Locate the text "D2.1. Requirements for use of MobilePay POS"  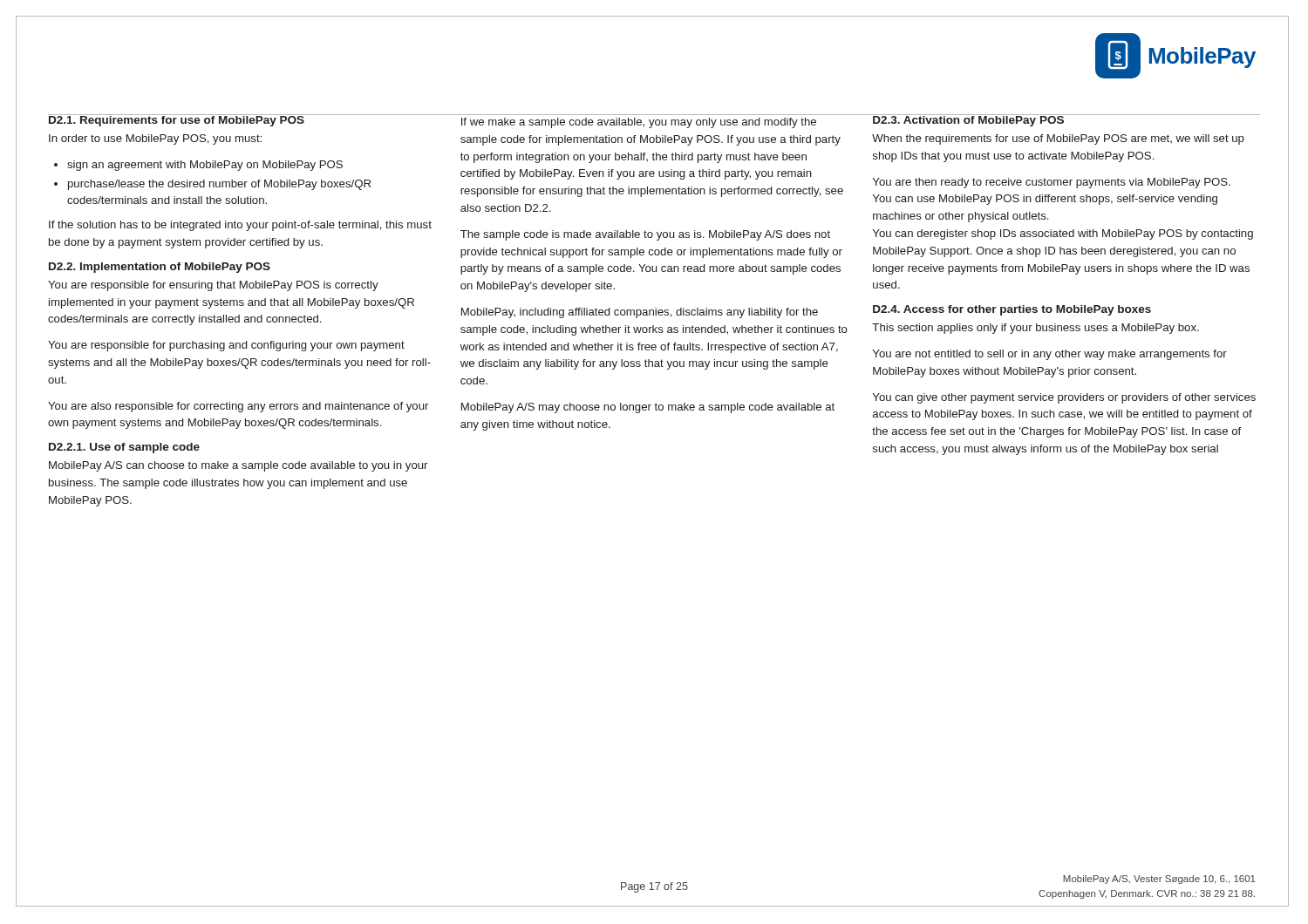click(176, 120)
